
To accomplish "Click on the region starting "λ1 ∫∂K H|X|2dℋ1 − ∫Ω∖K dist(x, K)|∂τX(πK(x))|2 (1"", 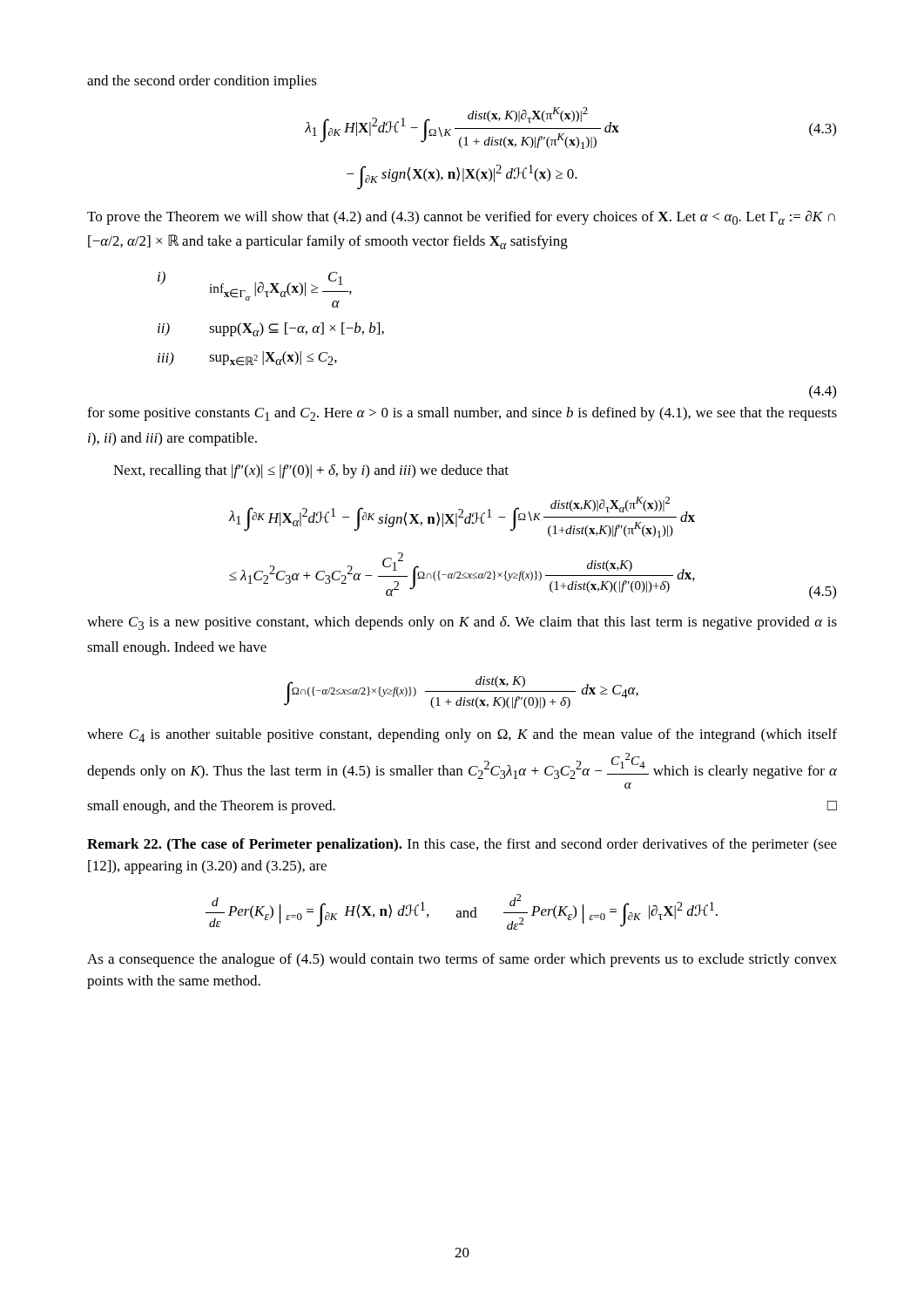I will 462,148.
